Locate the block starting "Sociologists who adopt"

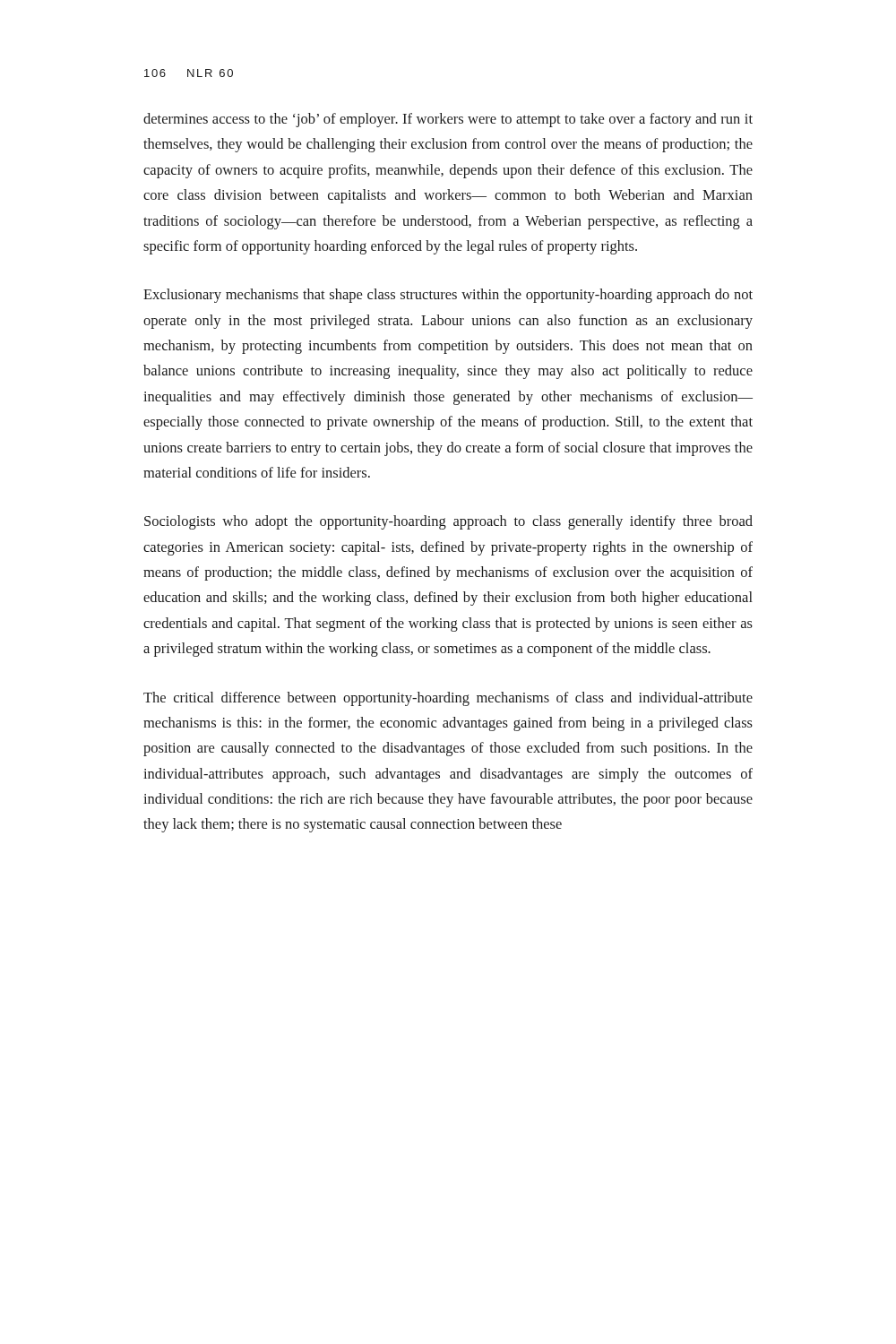pyautogui.click(x=448, y=585)
